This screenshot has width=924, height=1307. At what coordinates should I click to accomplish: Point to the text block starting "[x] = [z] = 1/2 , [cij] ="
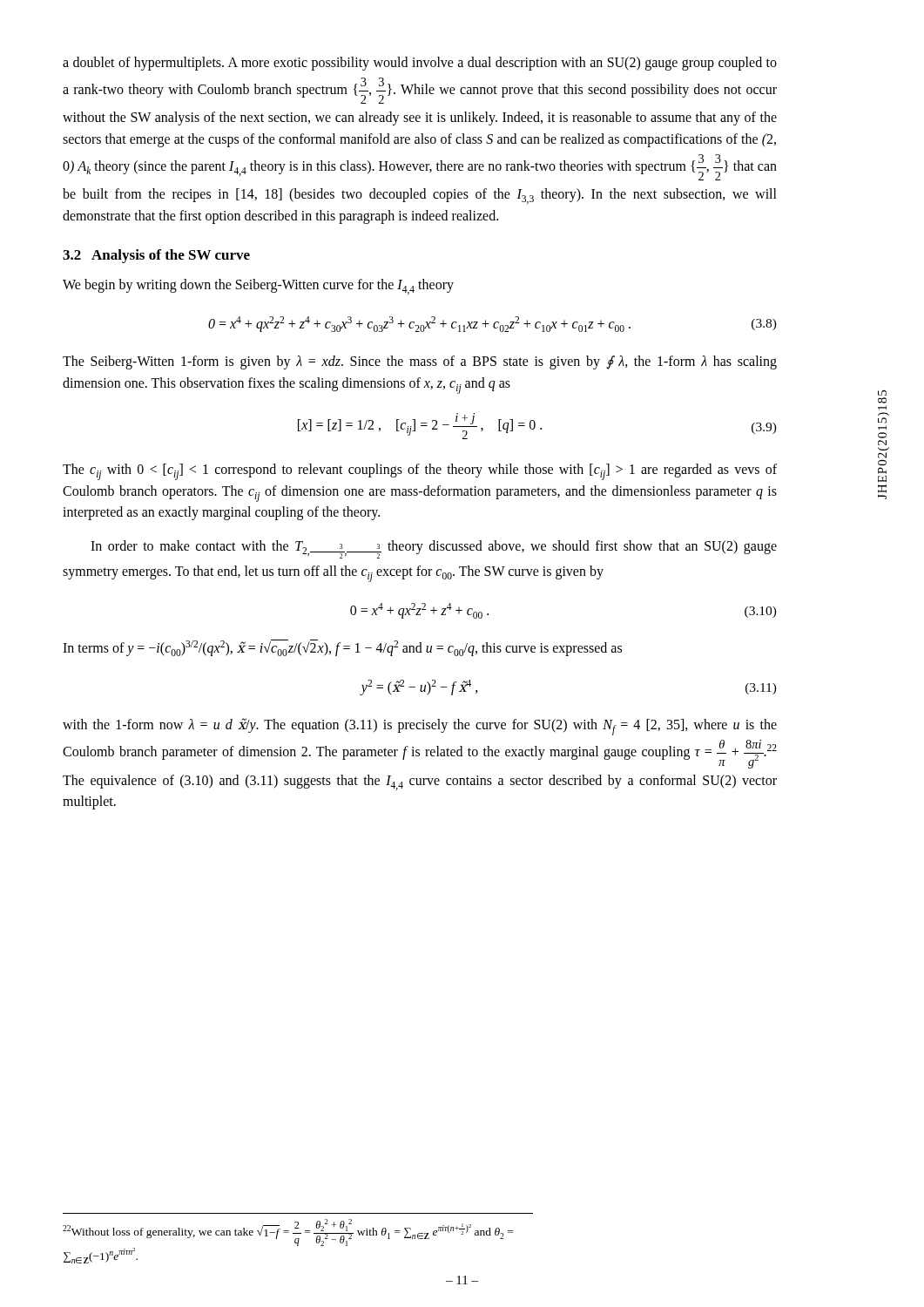click(420, 427)
